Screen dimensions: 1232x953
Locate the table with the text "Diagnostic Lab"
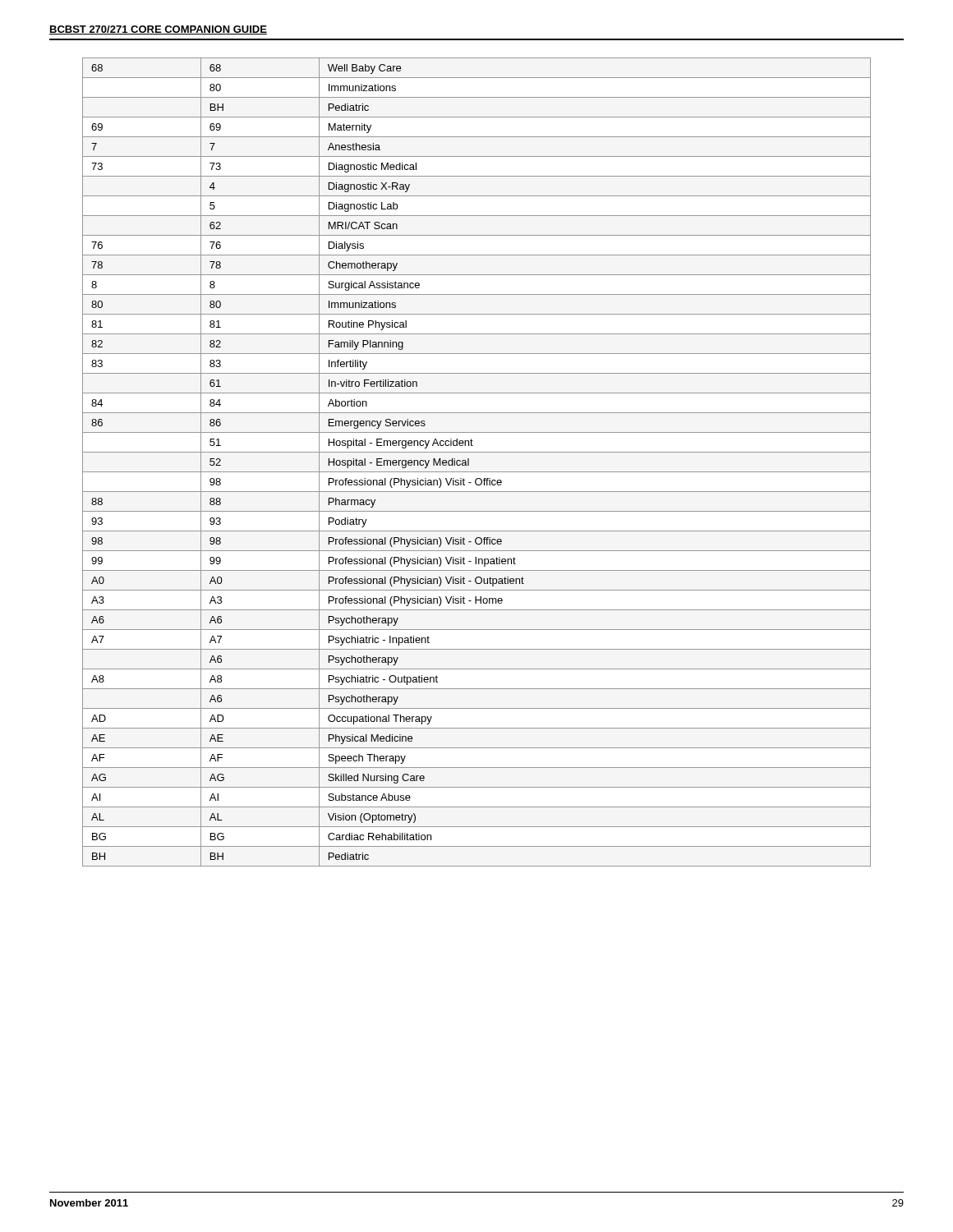click(x=476, y=462)
